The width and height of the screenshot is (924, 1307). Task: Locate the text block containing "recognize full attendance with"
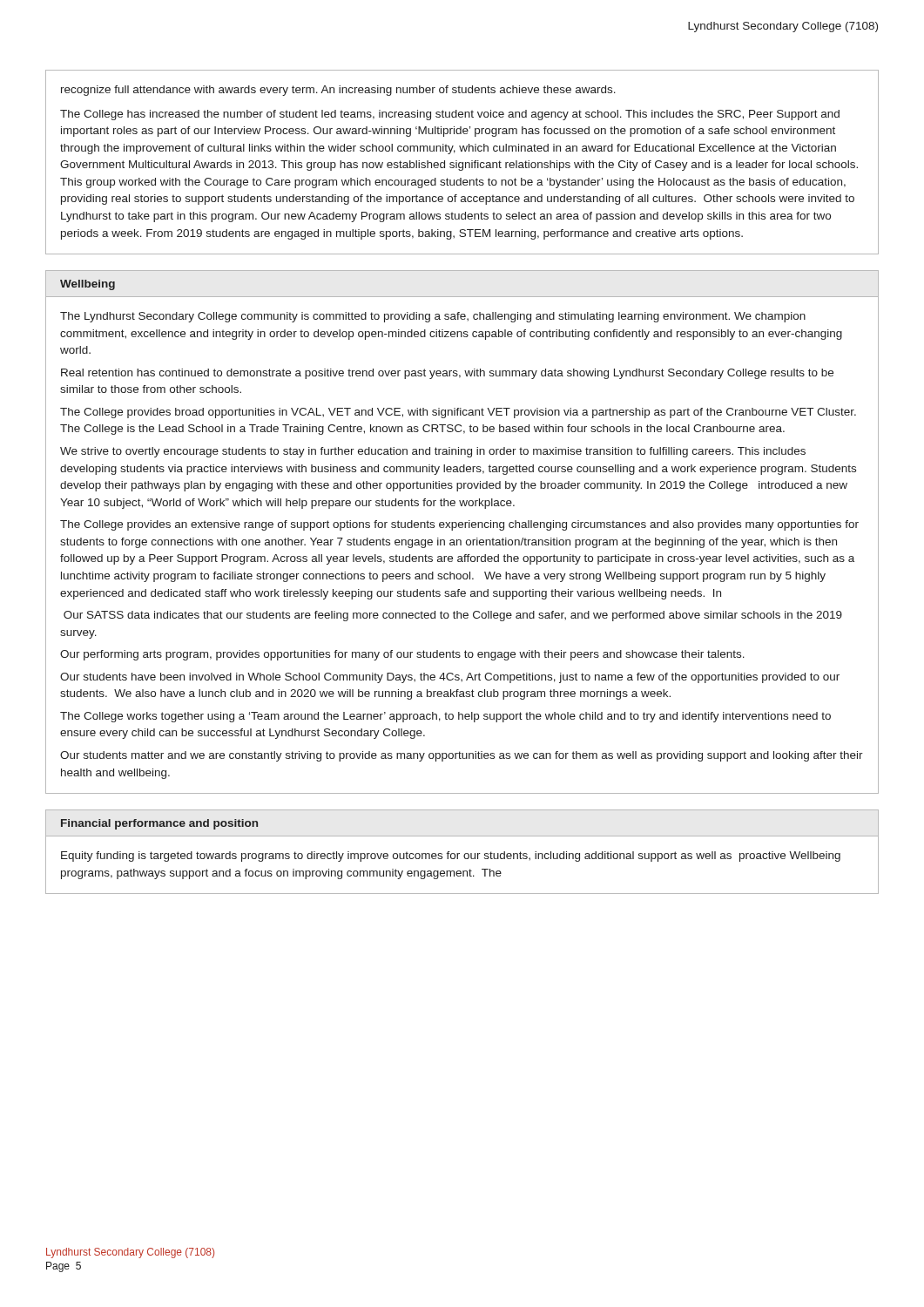(462, 161)
